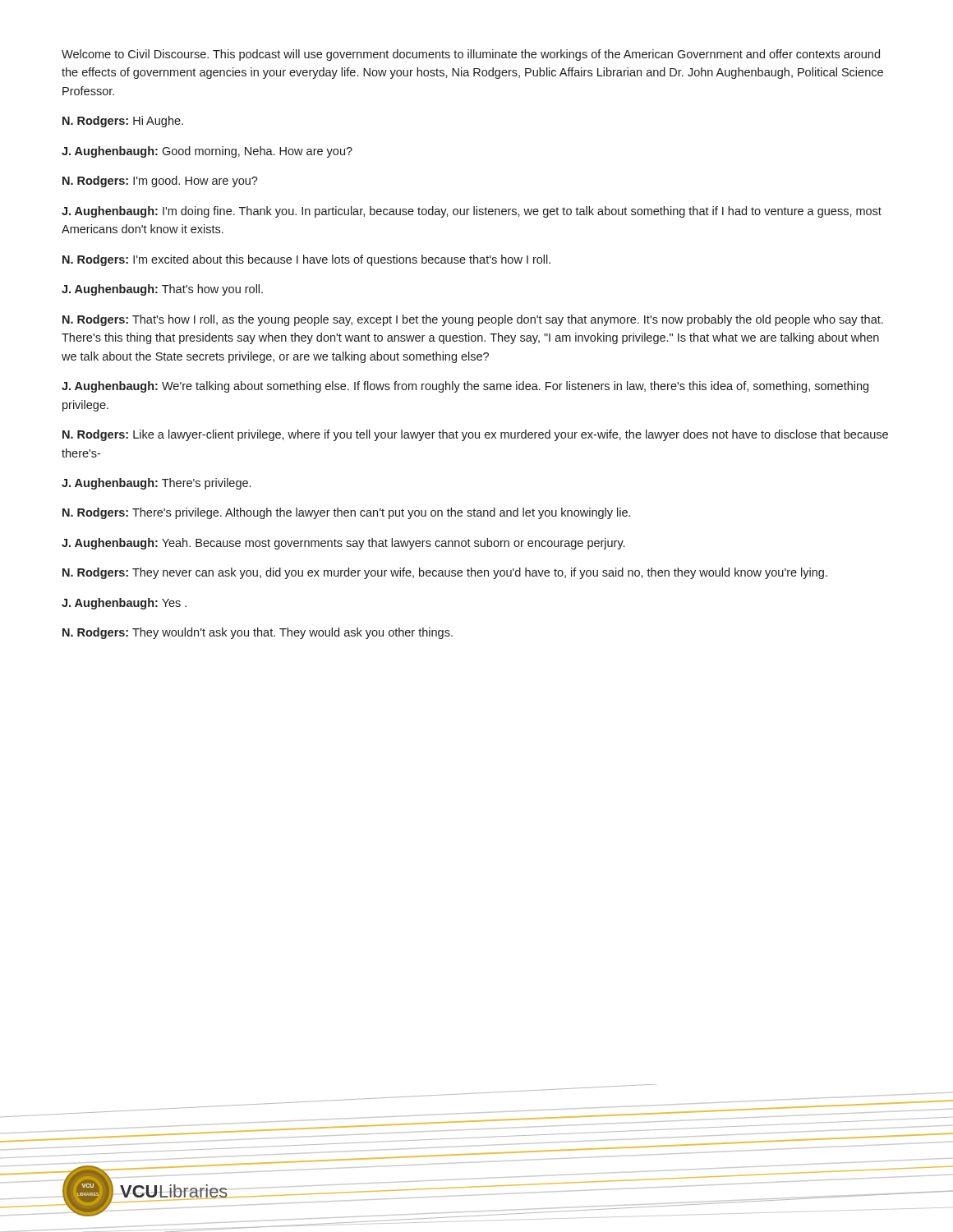Select the passage starting "N. Rodgers: I'm good."
This screenshot has height=1232, width=953.
pyautogui.click(x=160, y=181)
